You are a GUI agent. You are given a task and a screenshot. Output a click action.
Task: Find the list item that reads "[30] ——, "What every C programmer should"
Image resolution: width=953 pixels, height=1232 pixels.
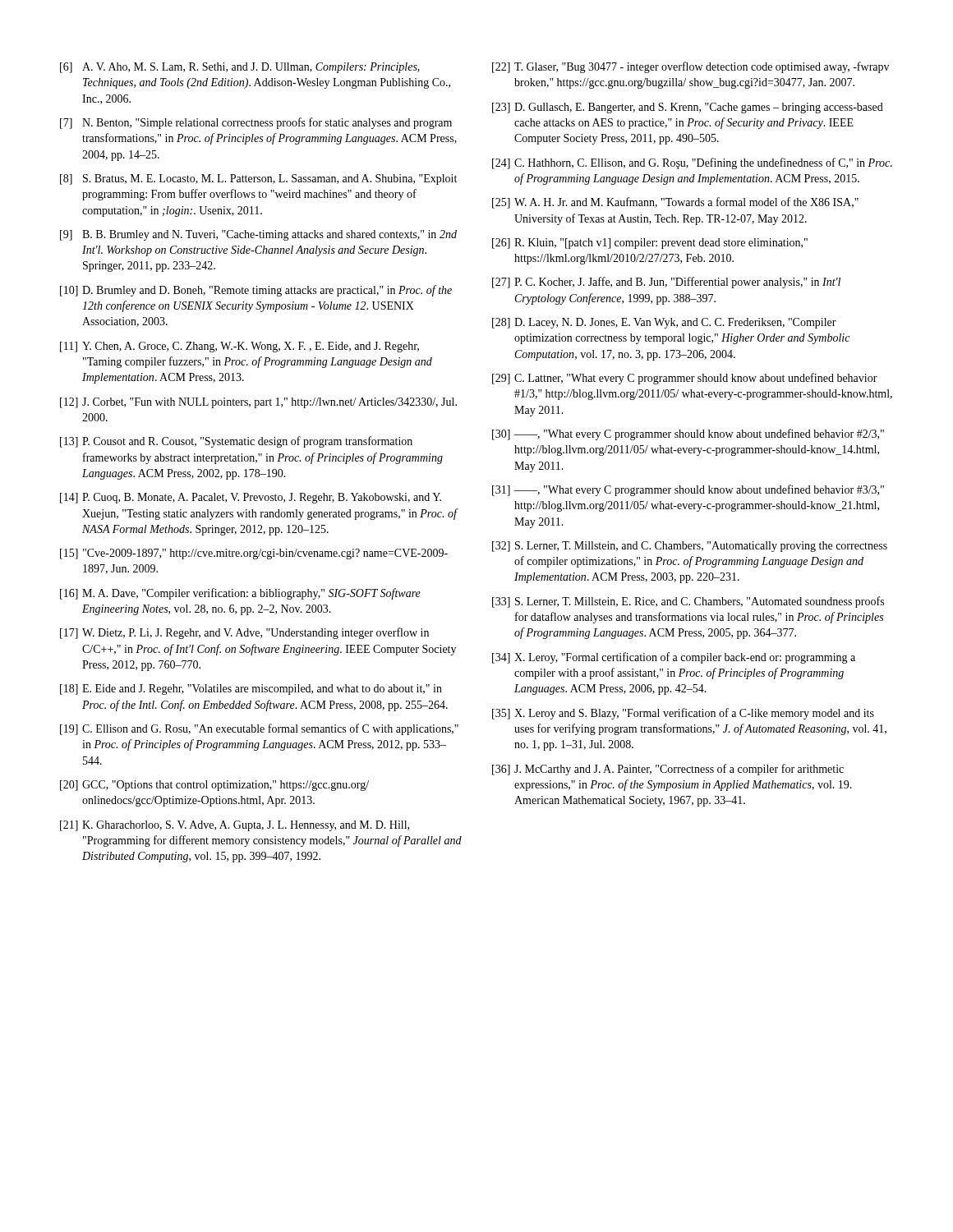tap(693, 450)
